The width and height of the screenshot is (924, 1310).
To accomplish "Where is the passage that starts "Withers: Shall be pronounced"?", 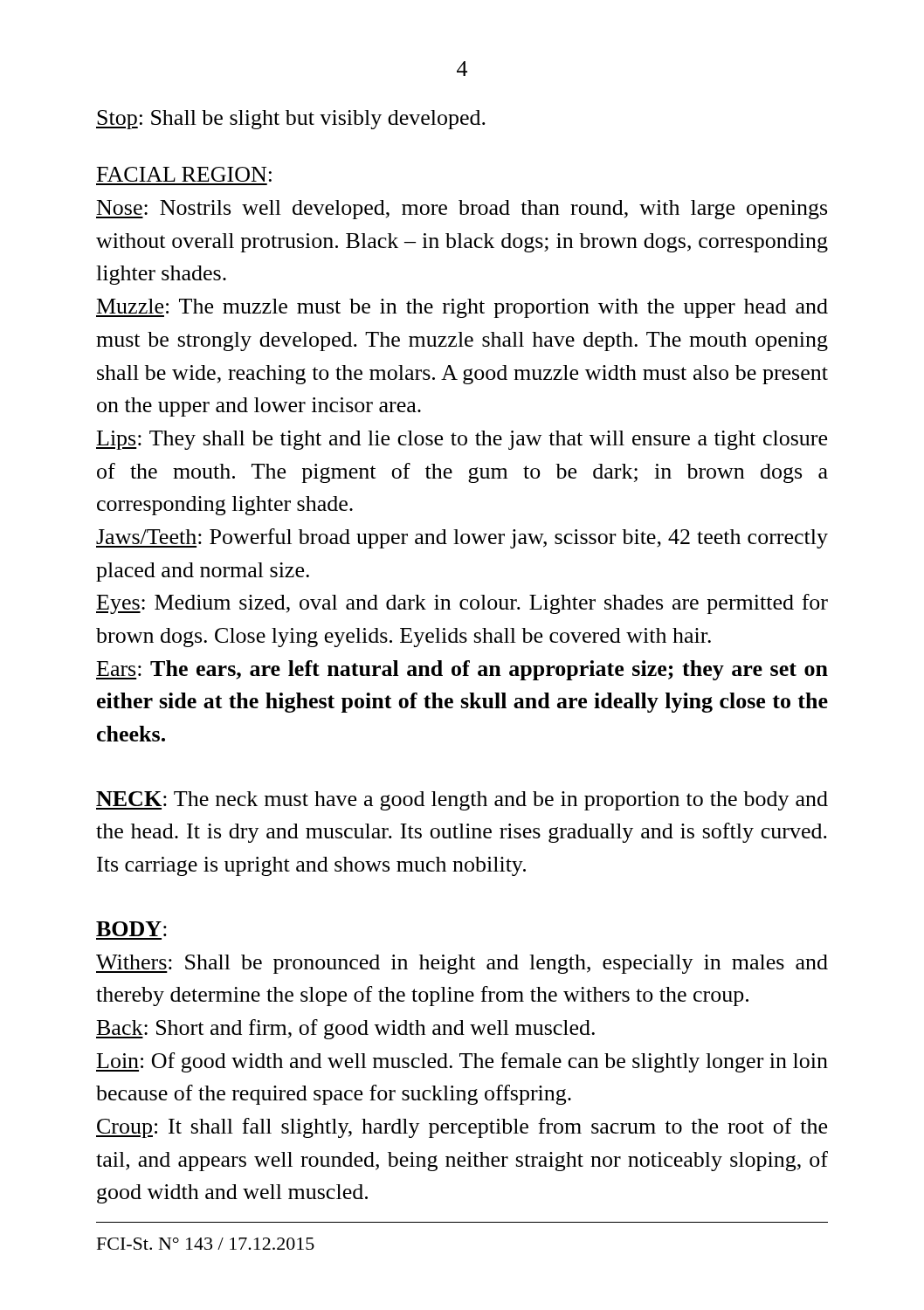I will [x=462, y=978].
